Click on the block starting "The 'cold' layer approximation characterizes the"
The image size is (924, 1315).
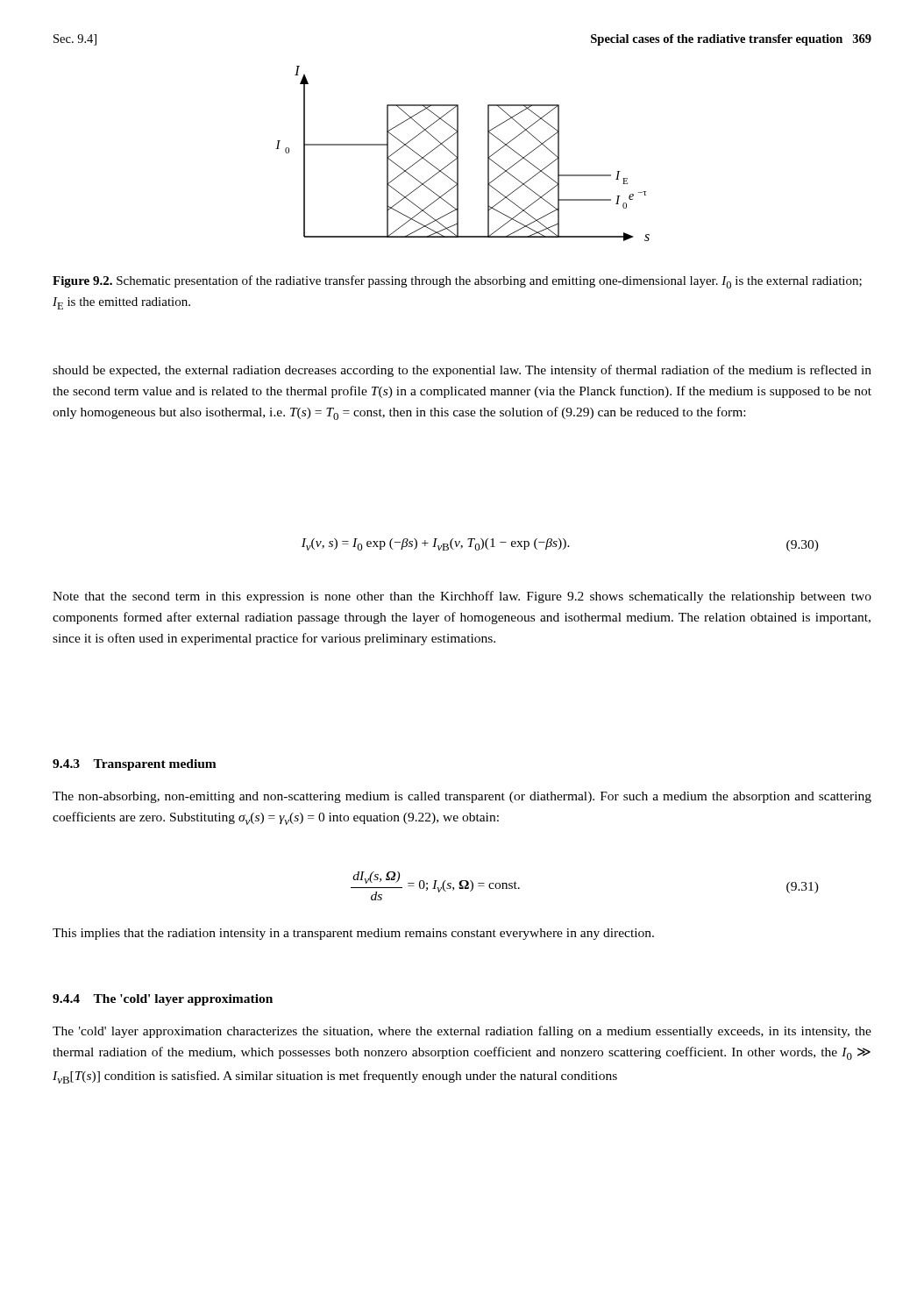tap(462, 1055)
